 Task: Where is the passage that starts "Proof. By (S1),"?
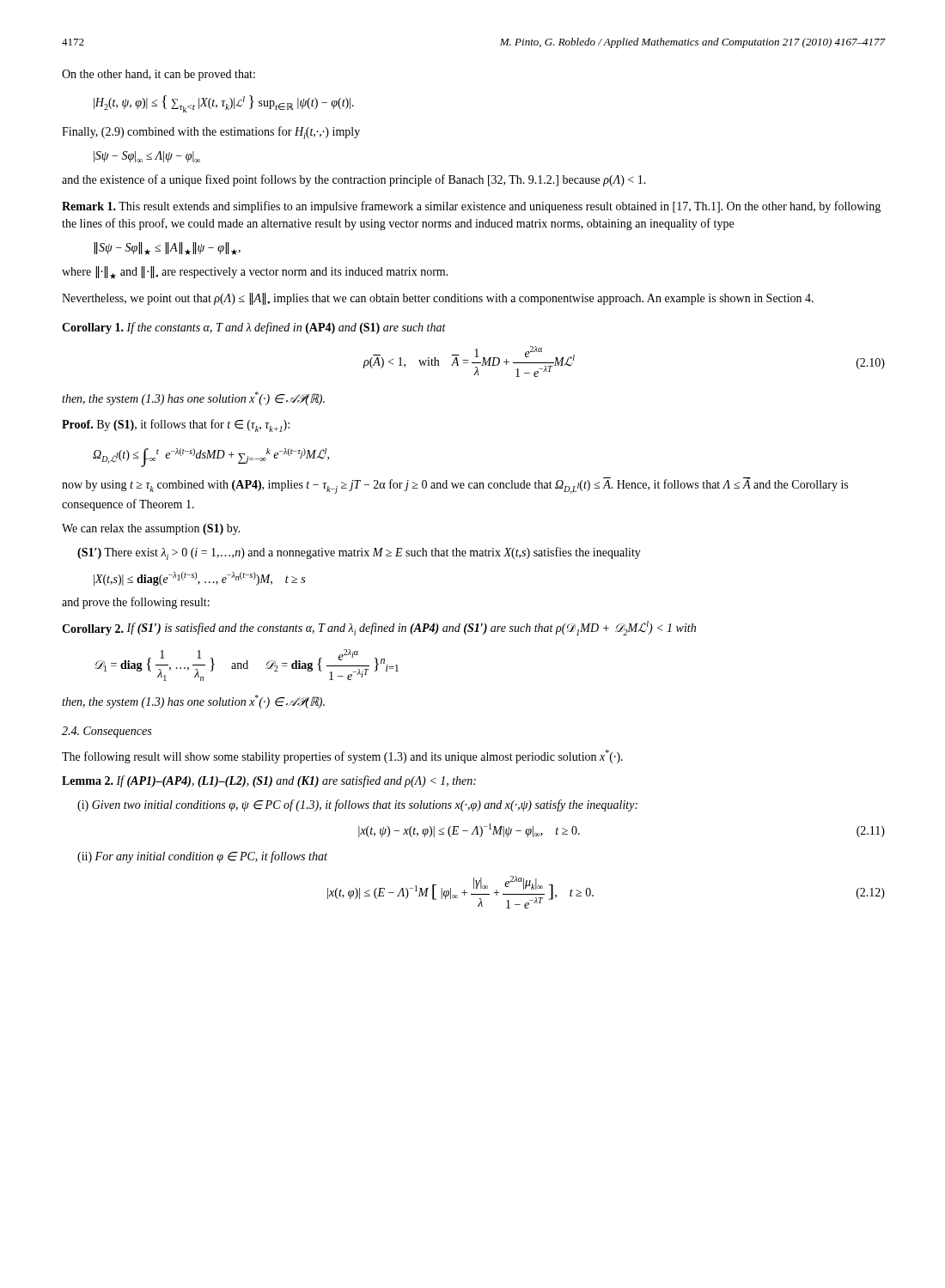176,426
